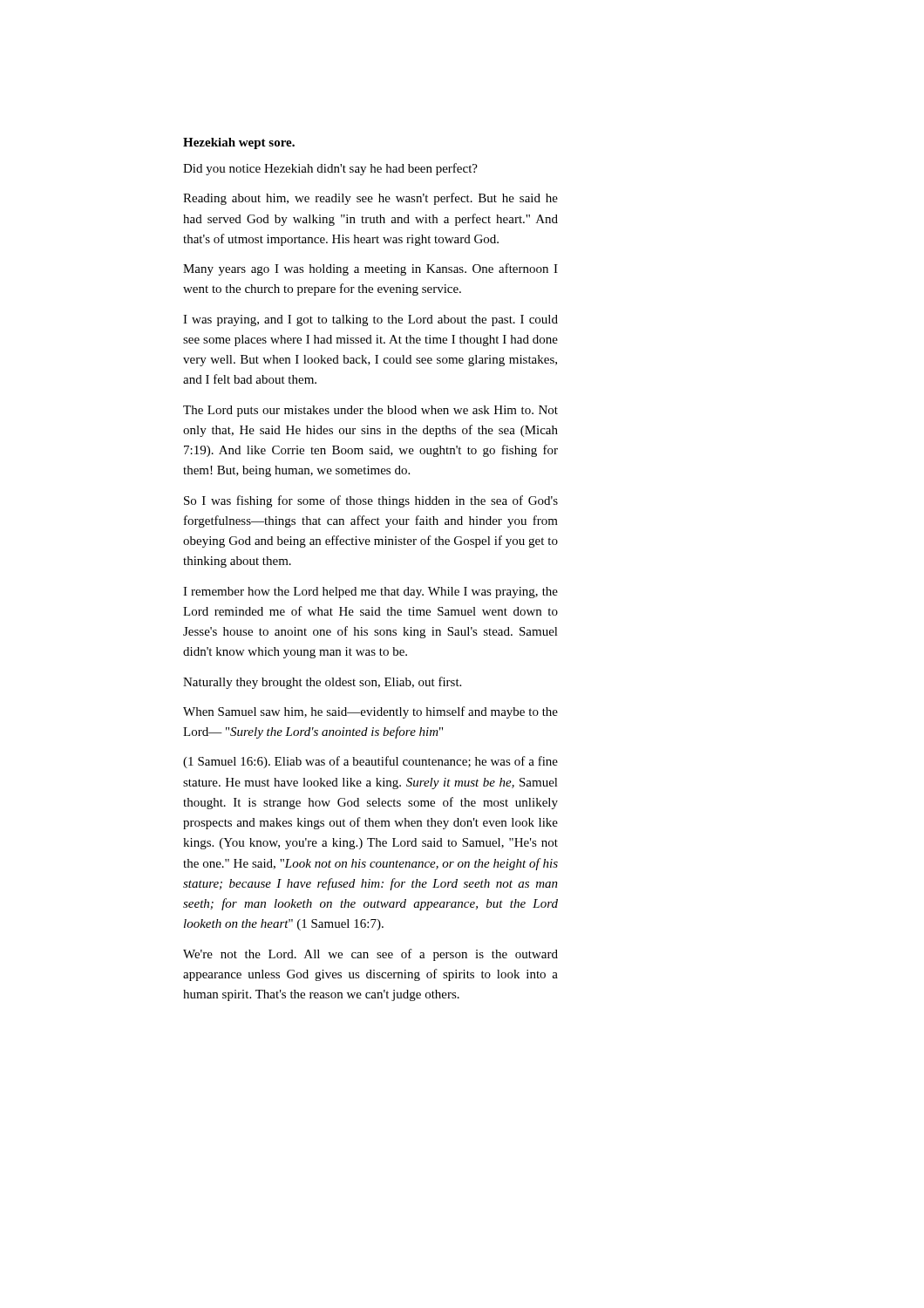Where is the passage that starts "I remember how the Lord helped me that"?
This screenshot has height=1308, width=924.
[x=370, y=621]
